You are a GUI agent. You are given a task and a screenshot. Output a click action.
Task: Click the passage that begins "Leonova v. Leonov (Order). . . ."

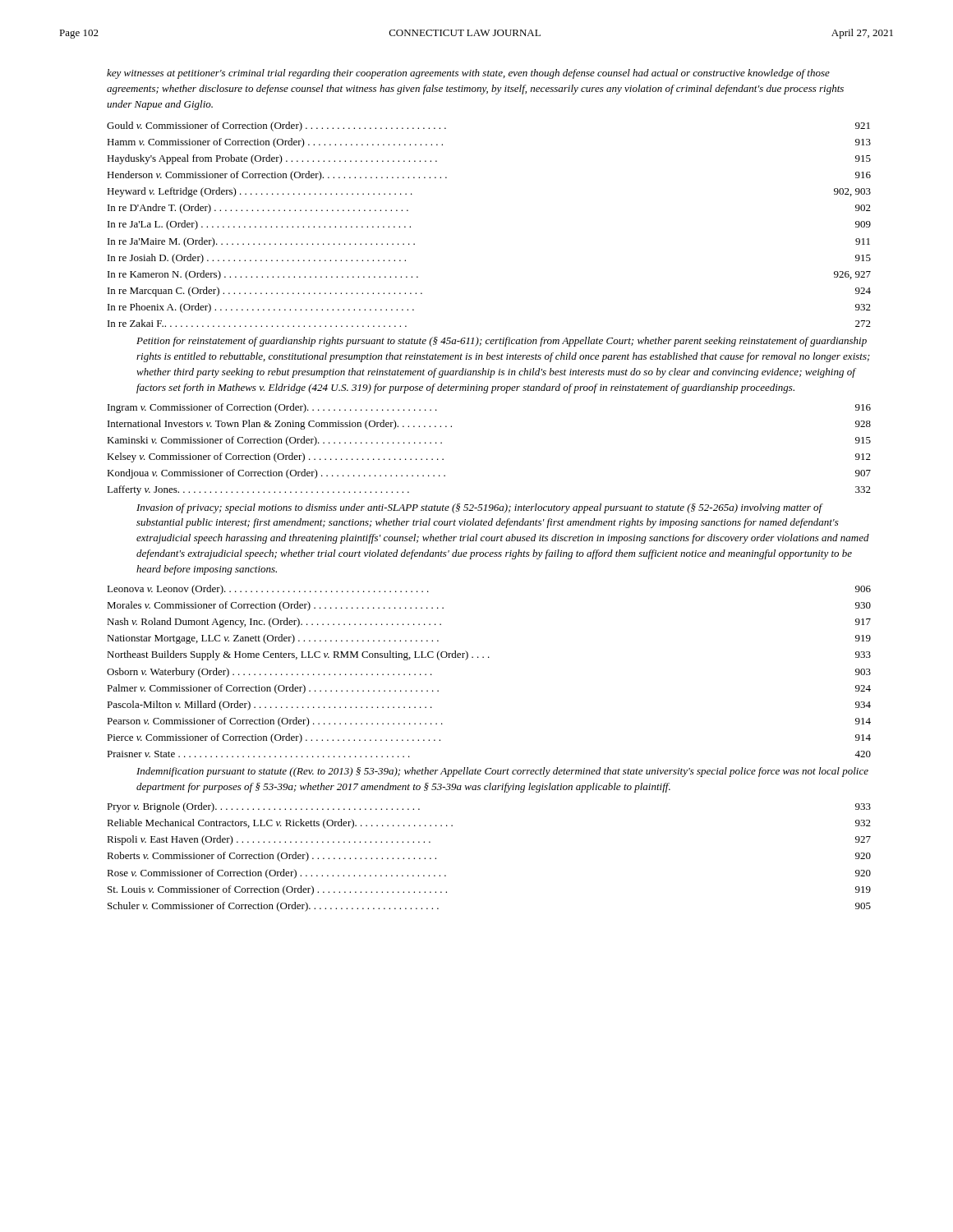[x=167, y=589]
